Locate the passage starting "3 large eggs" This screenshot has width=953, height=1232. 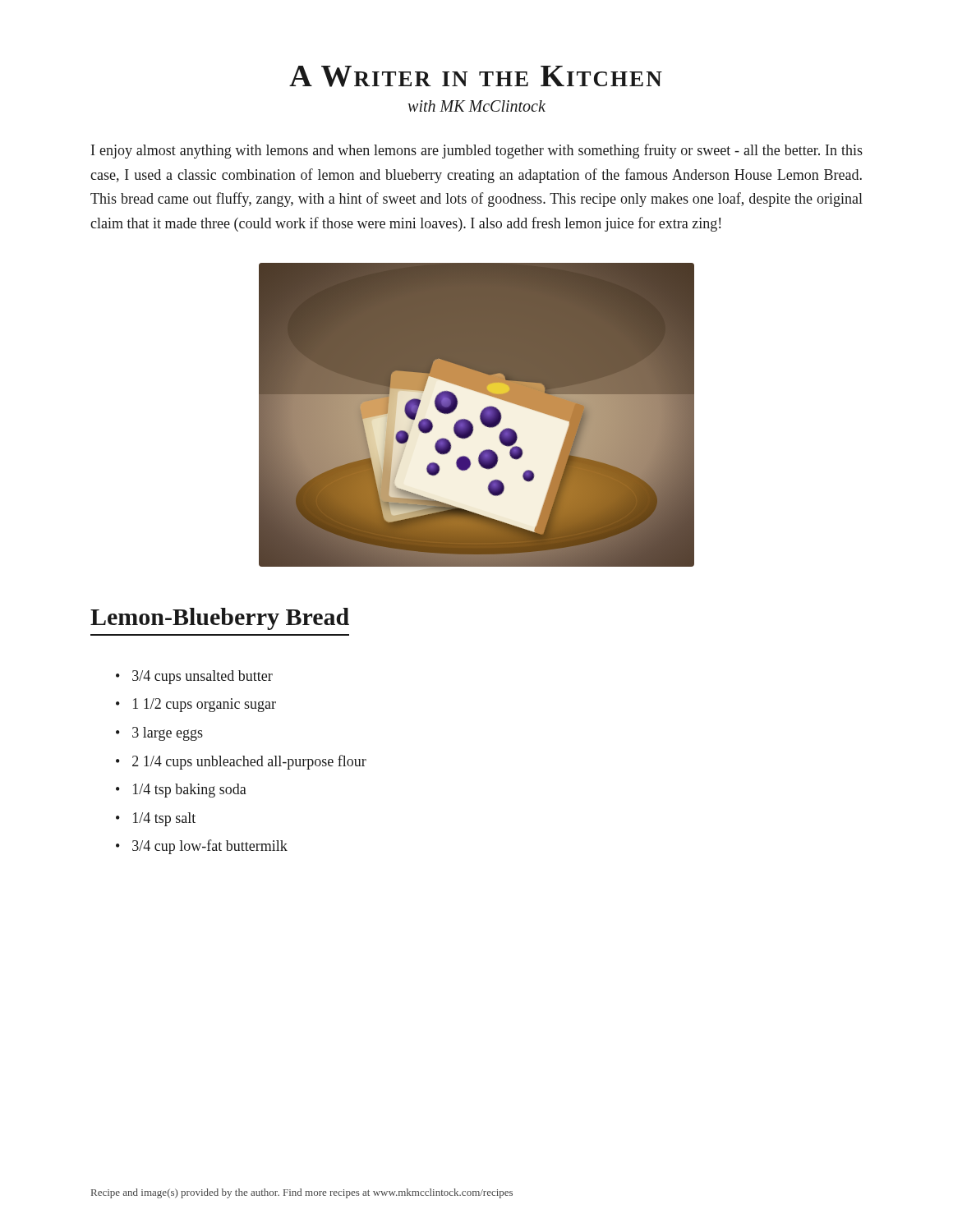167,733
